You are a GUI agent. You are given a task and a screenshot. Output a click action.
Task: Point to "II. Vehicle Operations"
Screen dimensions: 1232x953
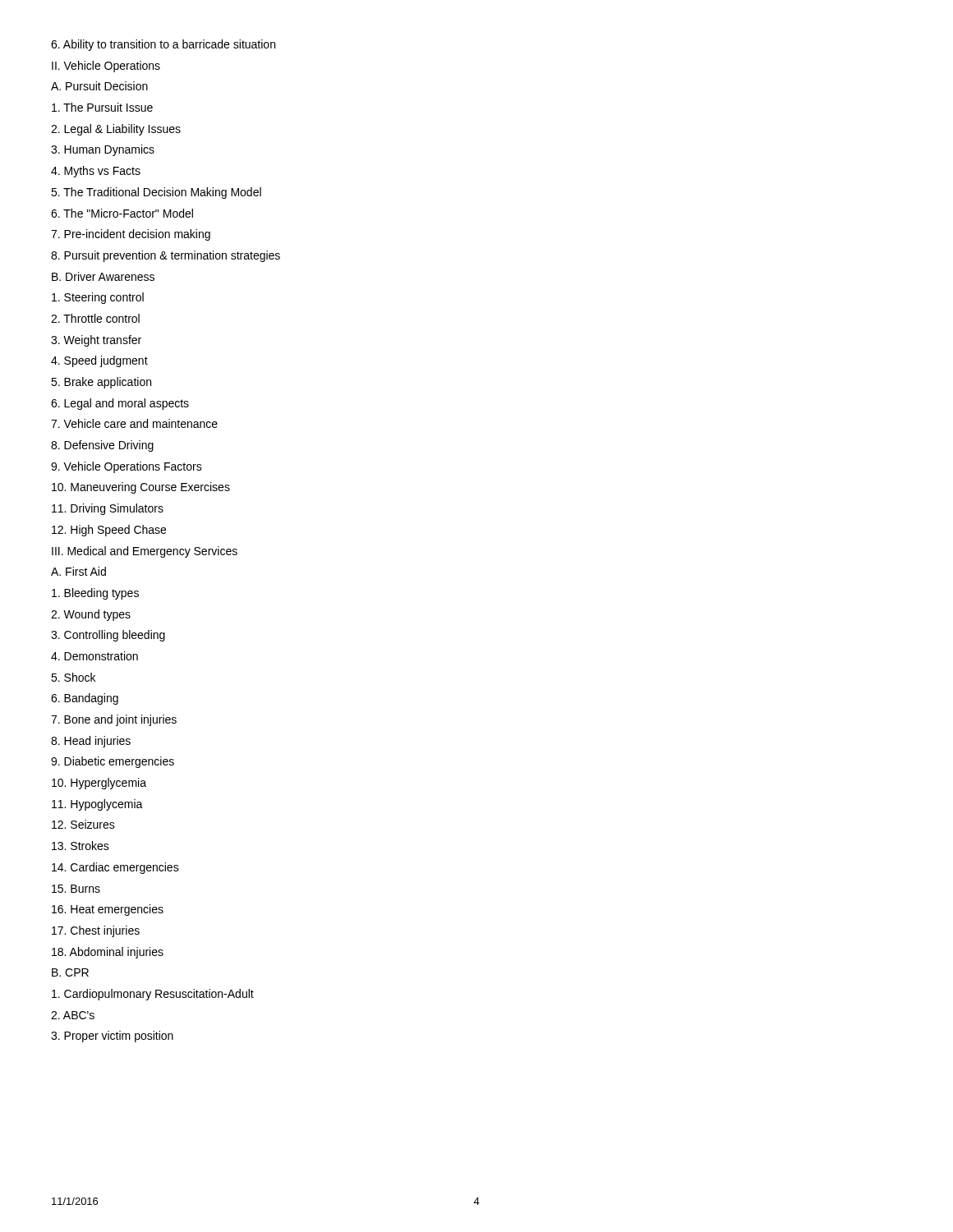tap(106, 65)
